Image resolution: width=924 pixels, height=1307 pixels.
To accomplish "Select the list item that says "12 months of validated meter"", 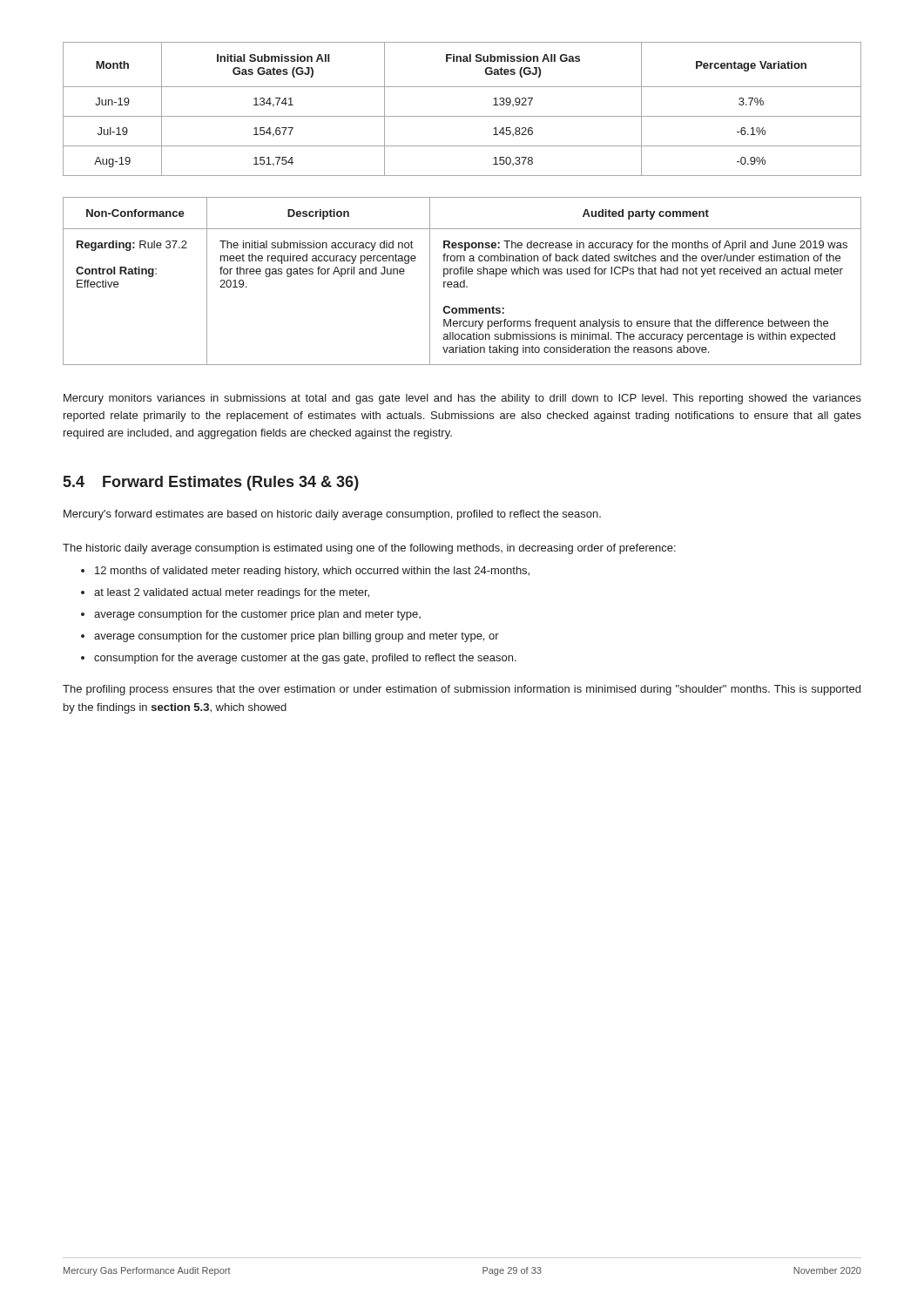I will 312,570.
